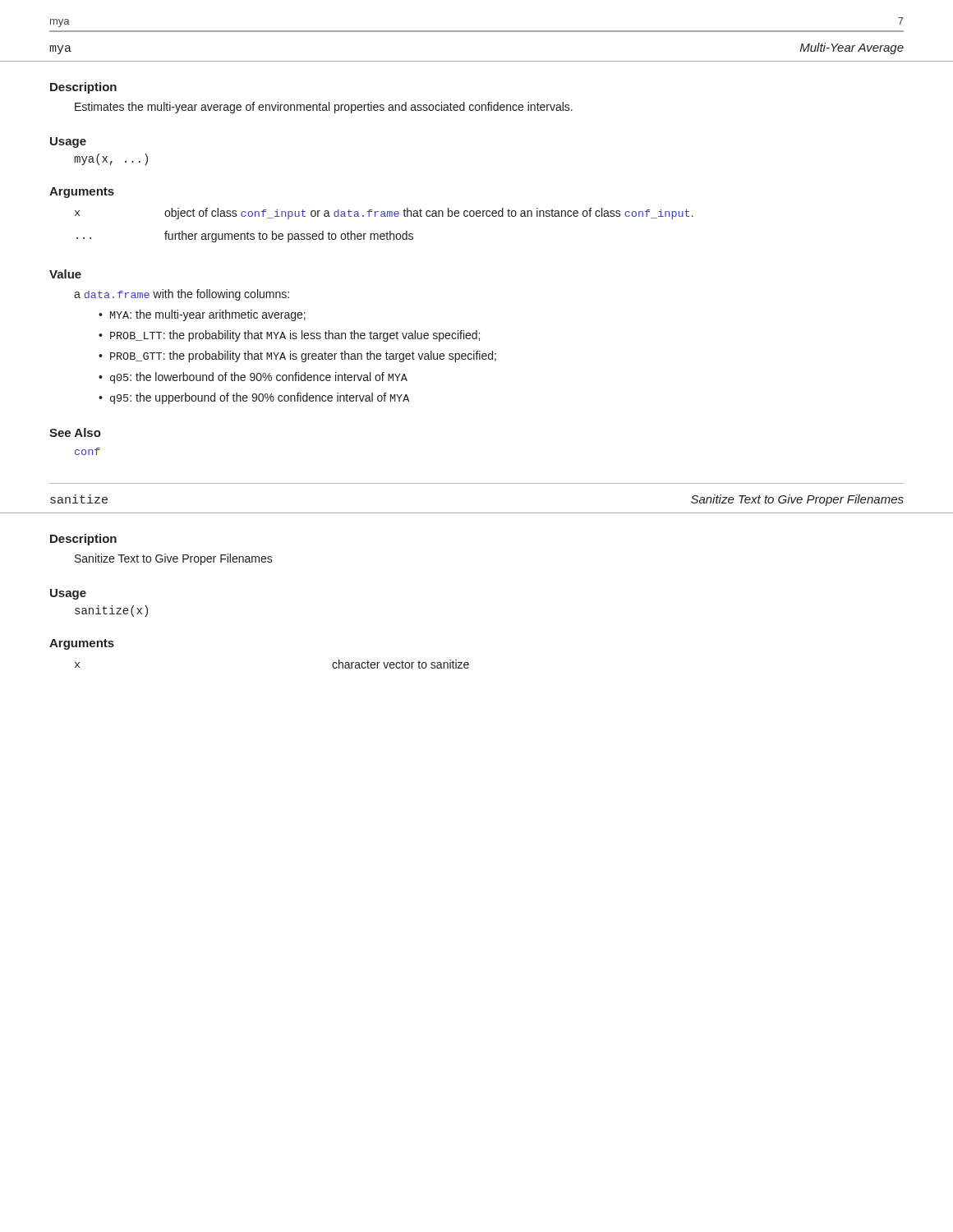953x1232 pixels.
Task: Navigate to the text starting "sanitize Sanitize Text to Give"
Action: point(75,500)
